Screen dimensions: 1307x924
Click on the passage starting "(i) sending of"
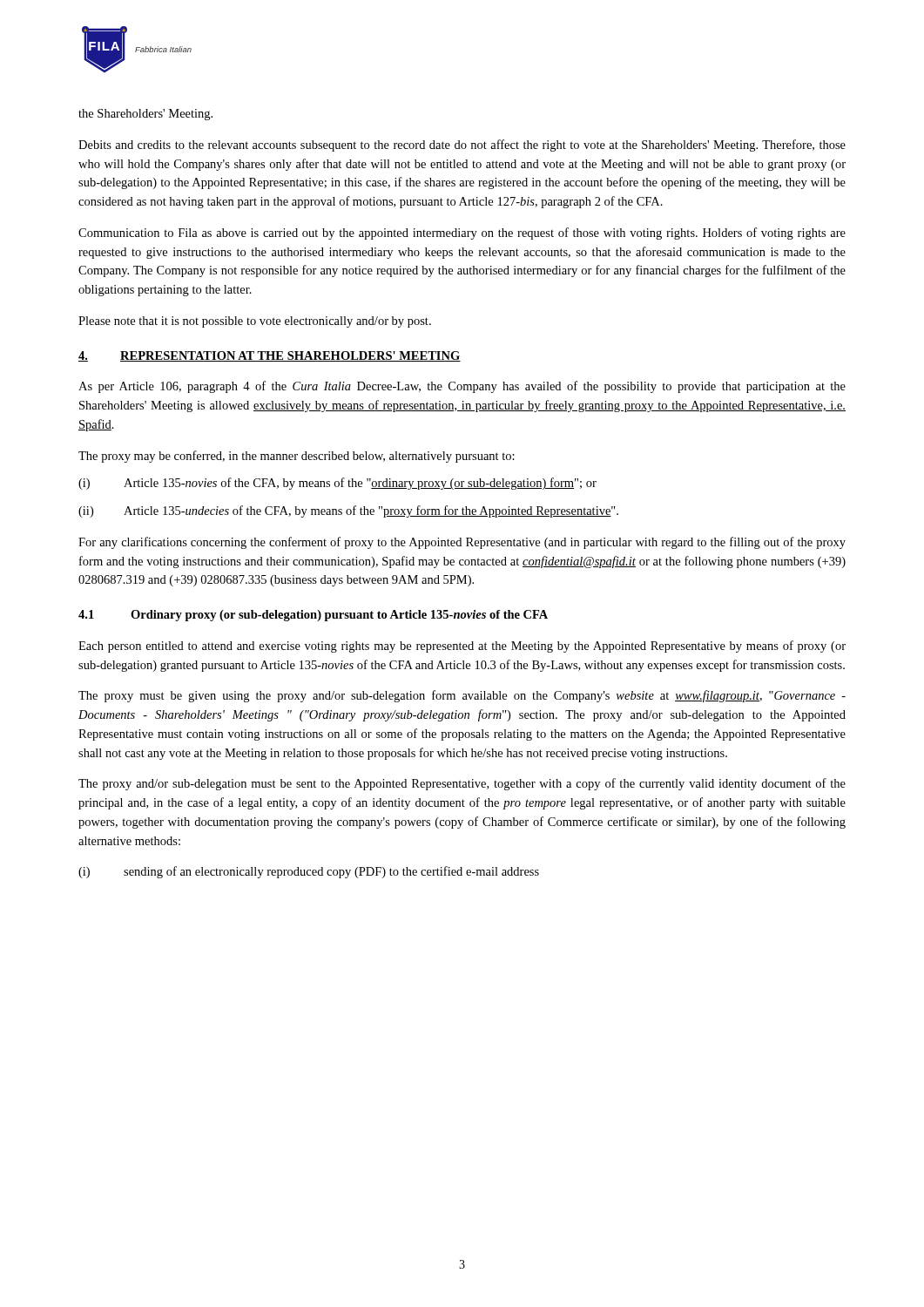462,872
